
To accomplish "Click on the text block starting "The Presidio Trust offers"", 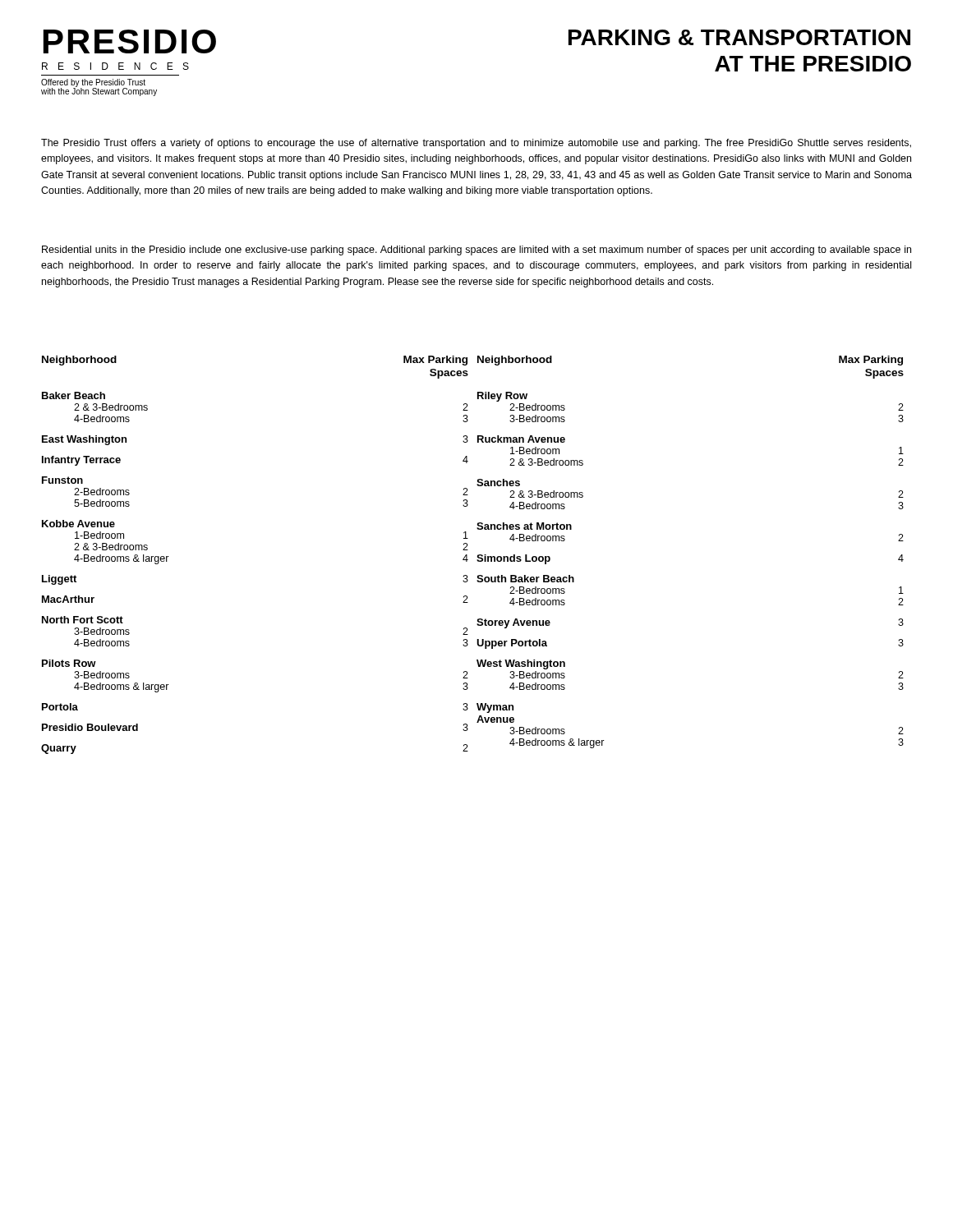I will 476,167.
